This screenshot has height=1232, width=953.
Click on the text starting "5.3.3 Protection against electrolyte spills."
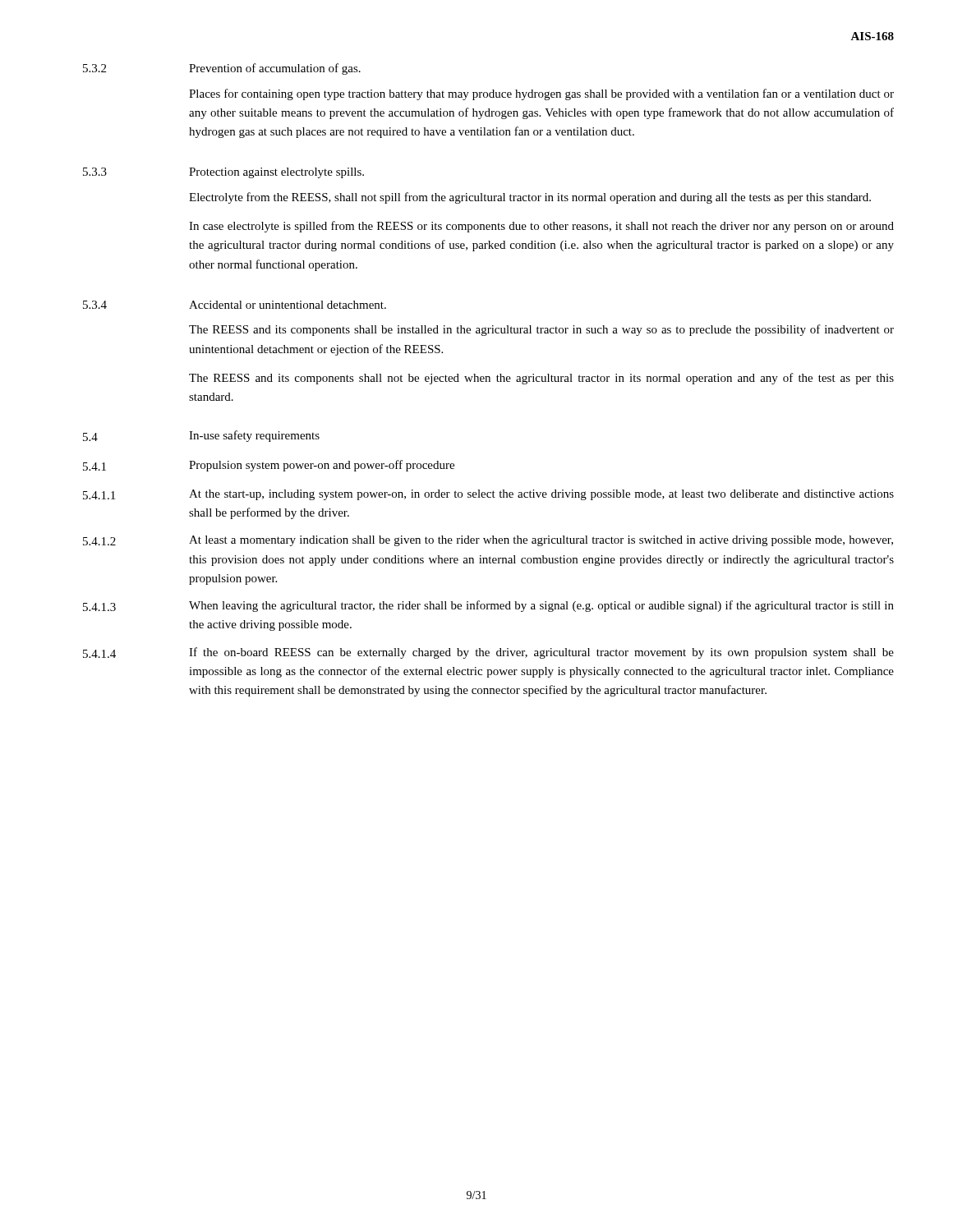coord(223,173)
